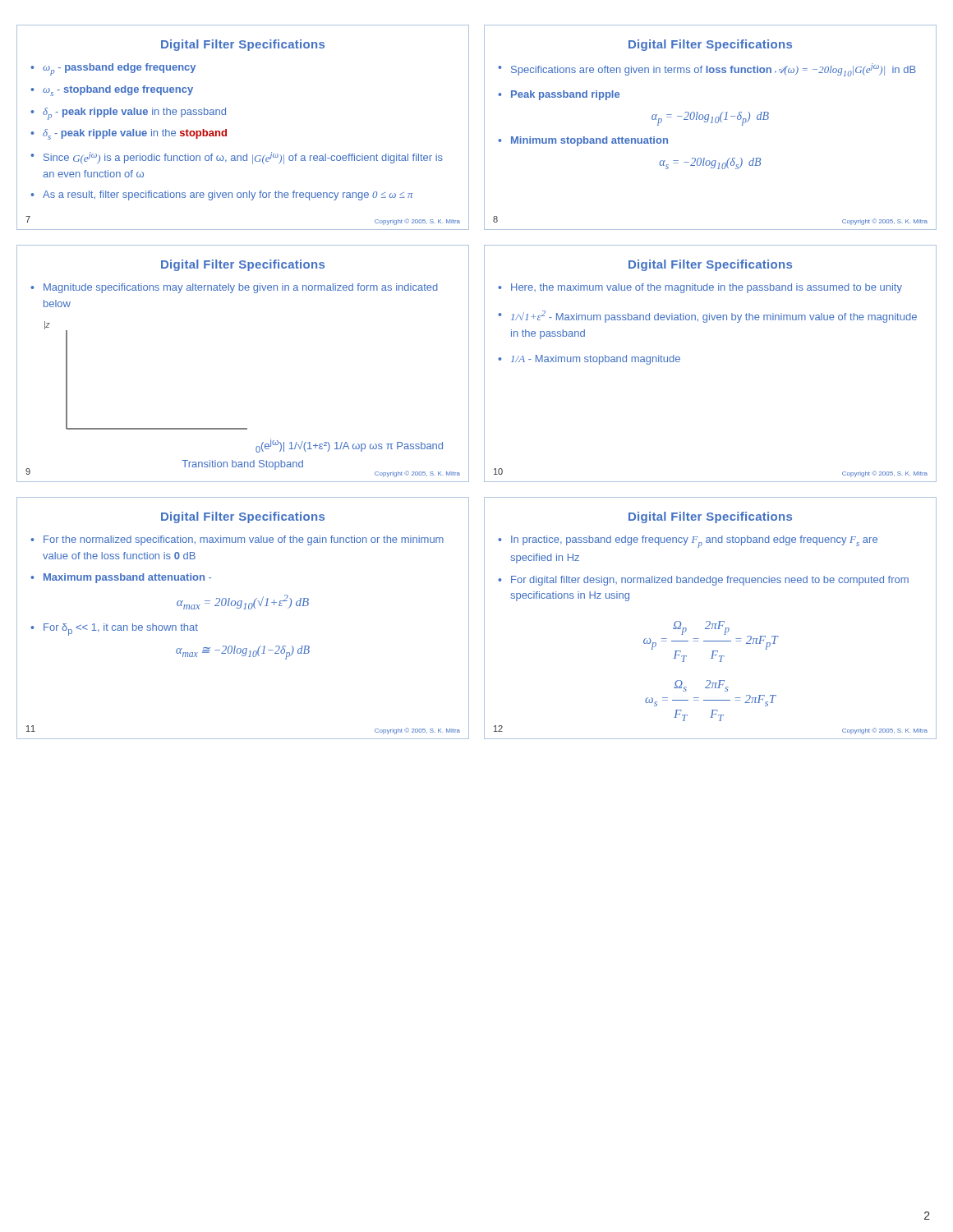This screenshot has width=953, height=1232.
Task: Locate the block of text that opens with "•Since G(ejω) is"
Action: [x=243, y=165]
